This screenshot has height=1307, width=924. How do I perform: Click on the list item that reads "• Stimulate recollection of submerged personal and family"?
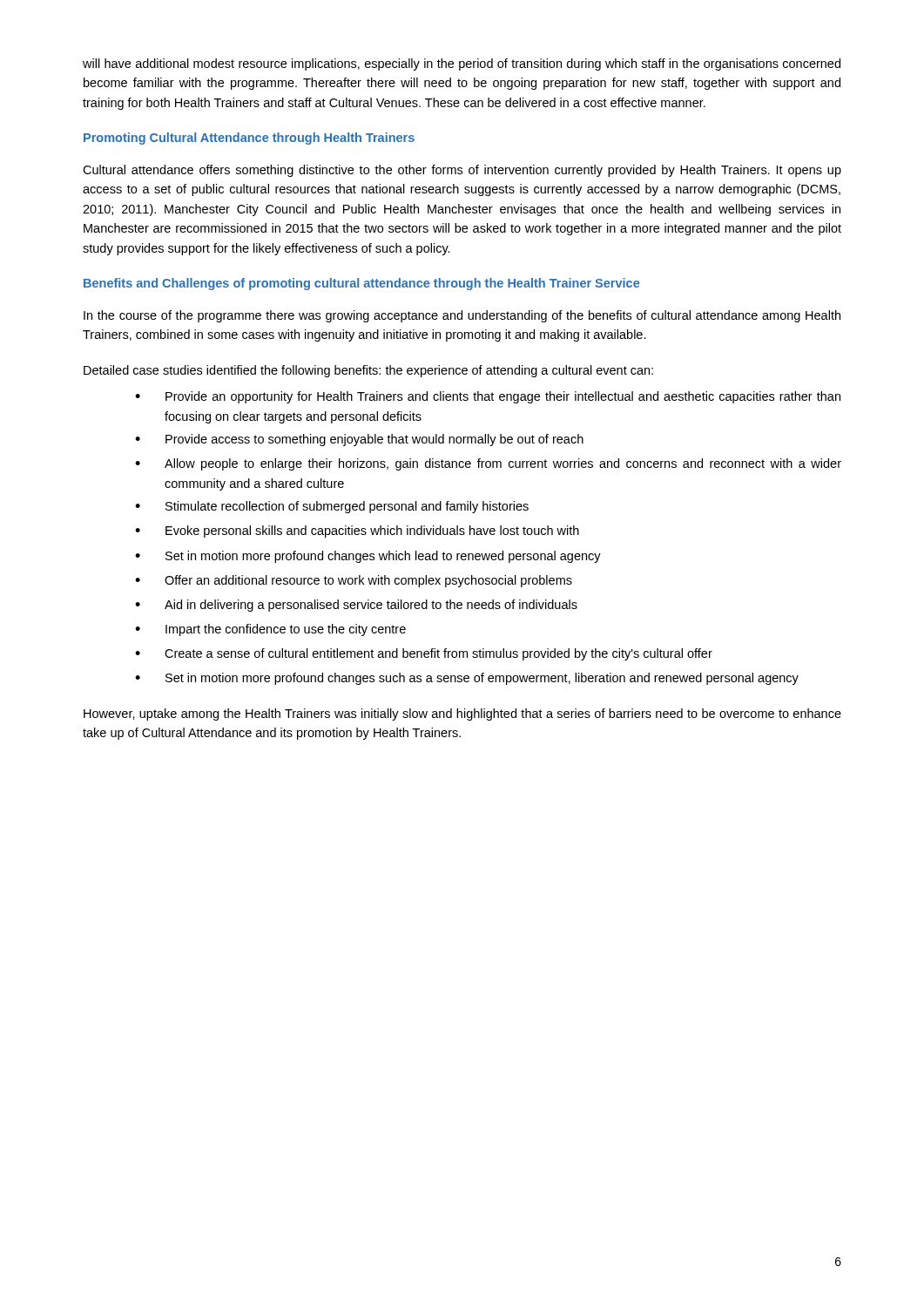click(484, 507)
